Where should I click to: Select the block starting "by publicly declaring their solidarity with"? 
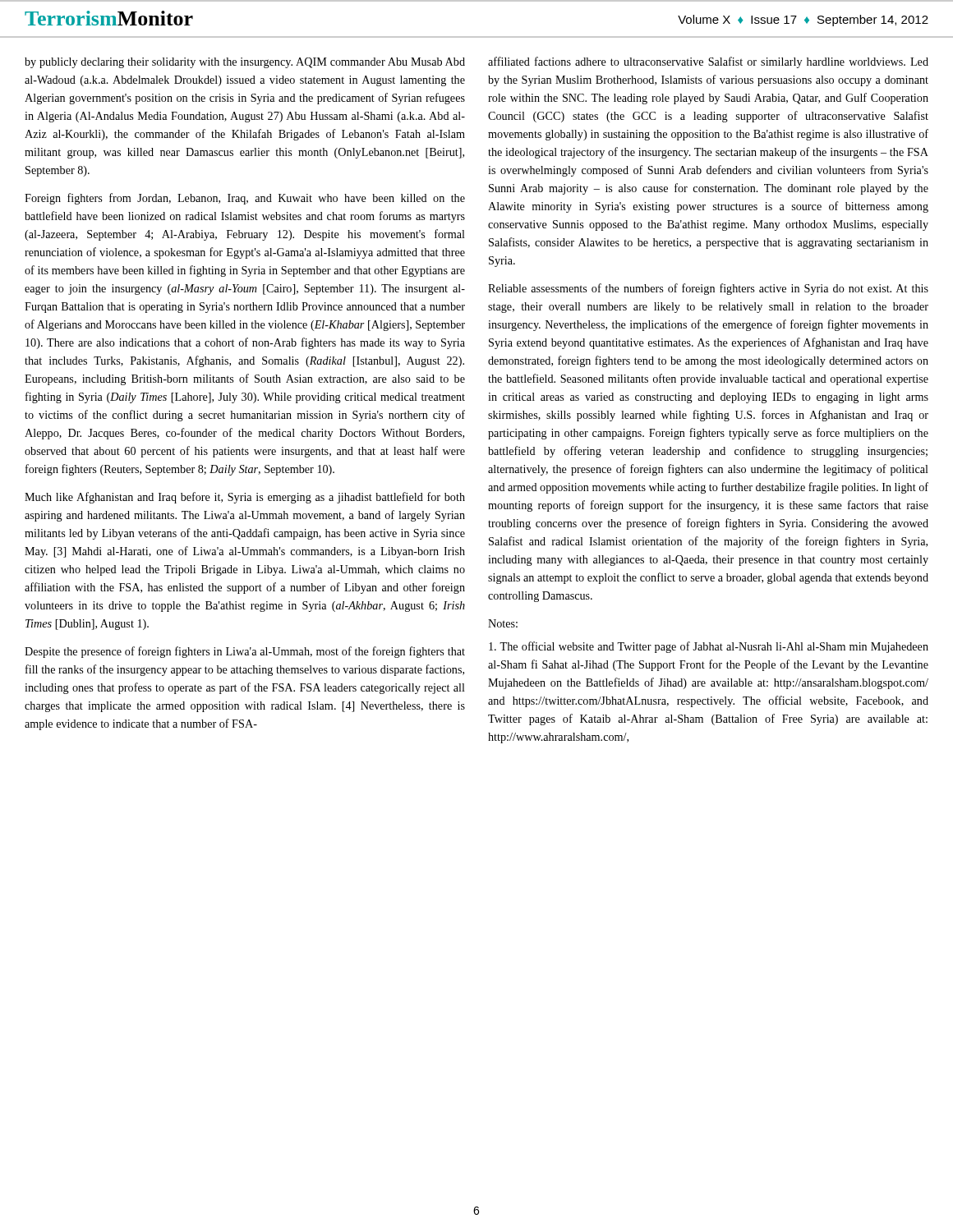(245, 116)
